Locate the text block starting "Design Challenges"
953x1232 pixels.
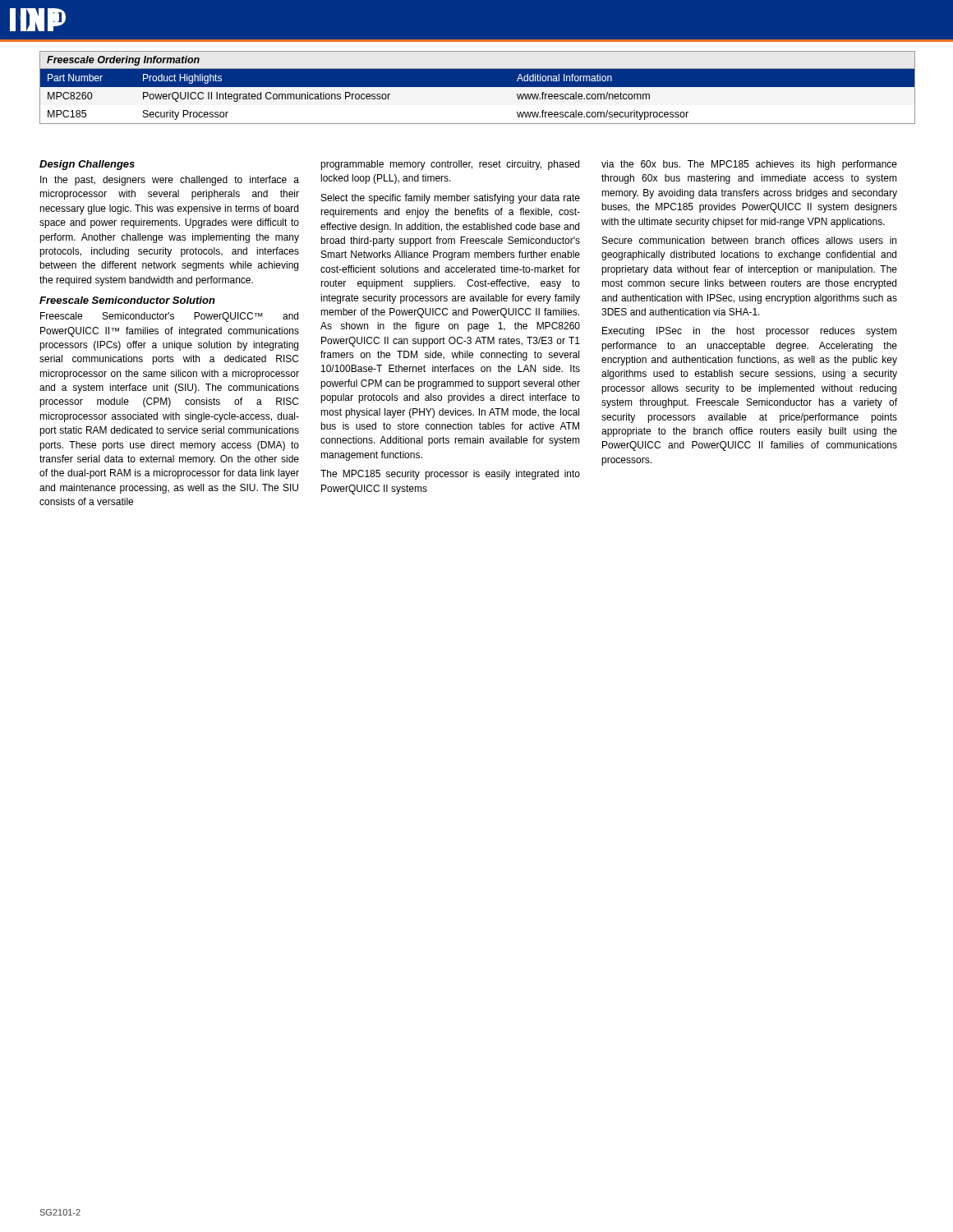[x=87, y=164]
